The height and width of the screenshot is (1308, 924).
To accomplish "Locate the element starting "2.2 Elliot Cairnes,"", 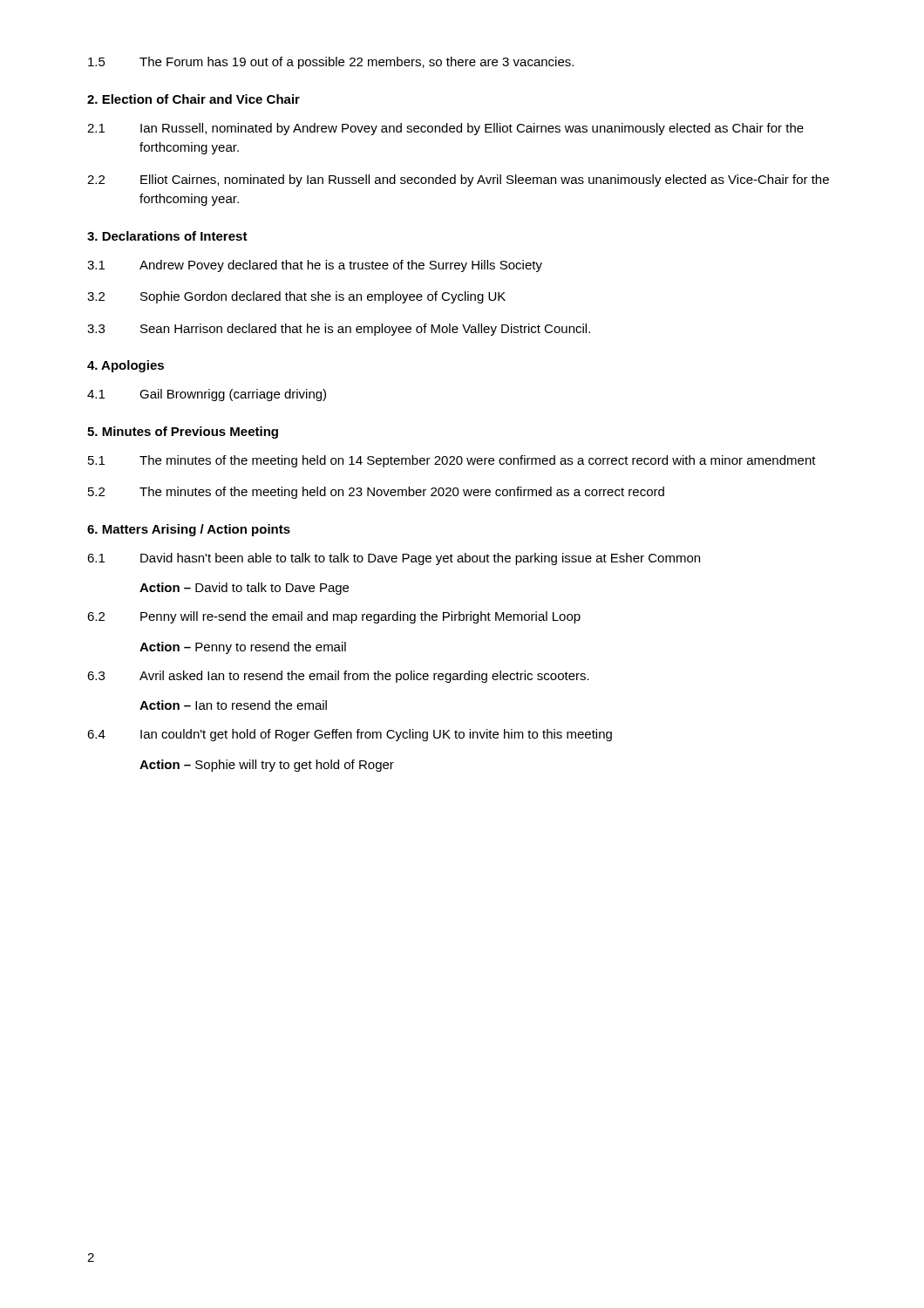I will coord(462,189).
